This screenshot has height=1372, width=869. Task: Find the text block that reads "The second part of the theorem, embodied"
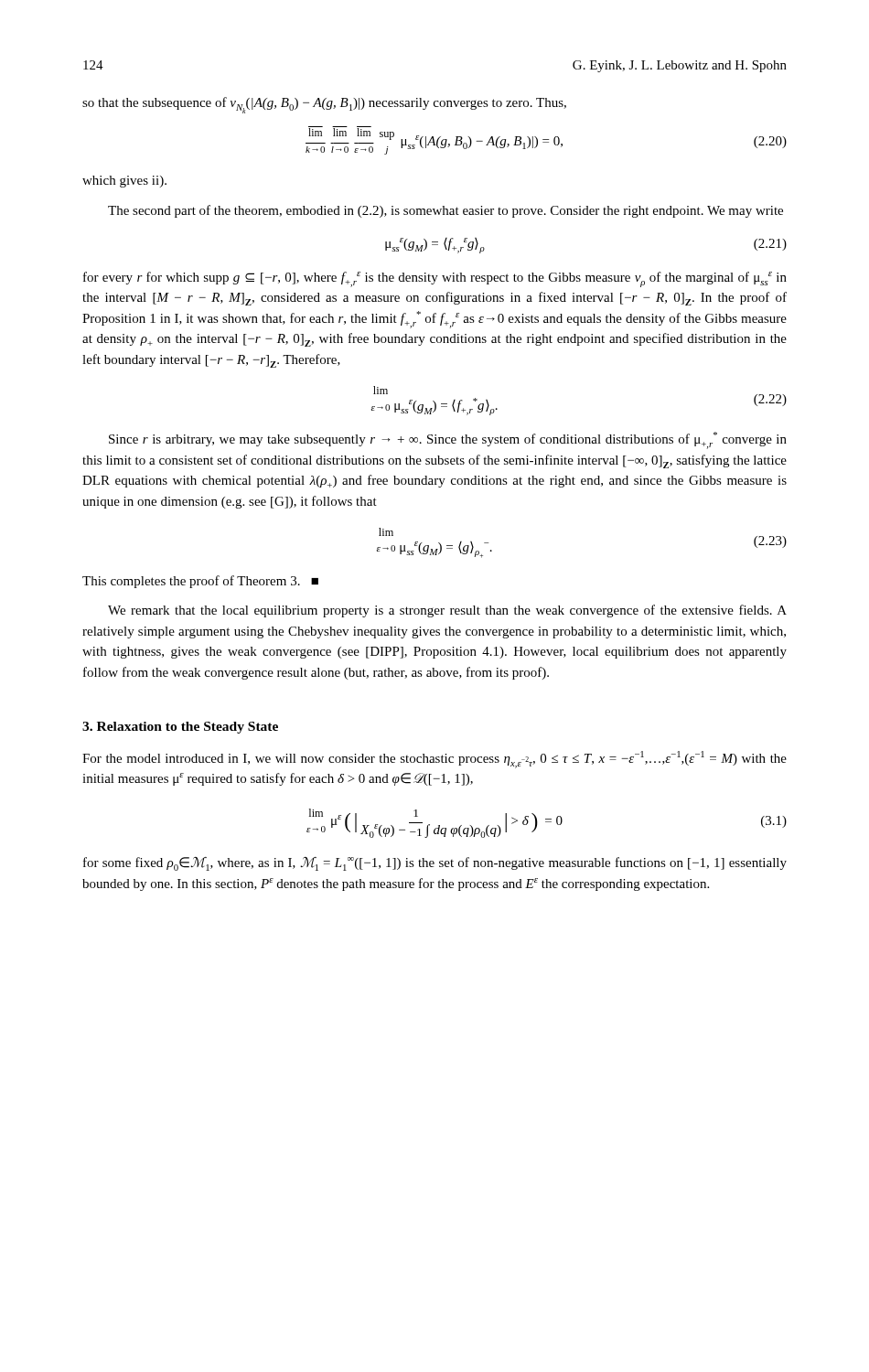[x=446, y=210]
